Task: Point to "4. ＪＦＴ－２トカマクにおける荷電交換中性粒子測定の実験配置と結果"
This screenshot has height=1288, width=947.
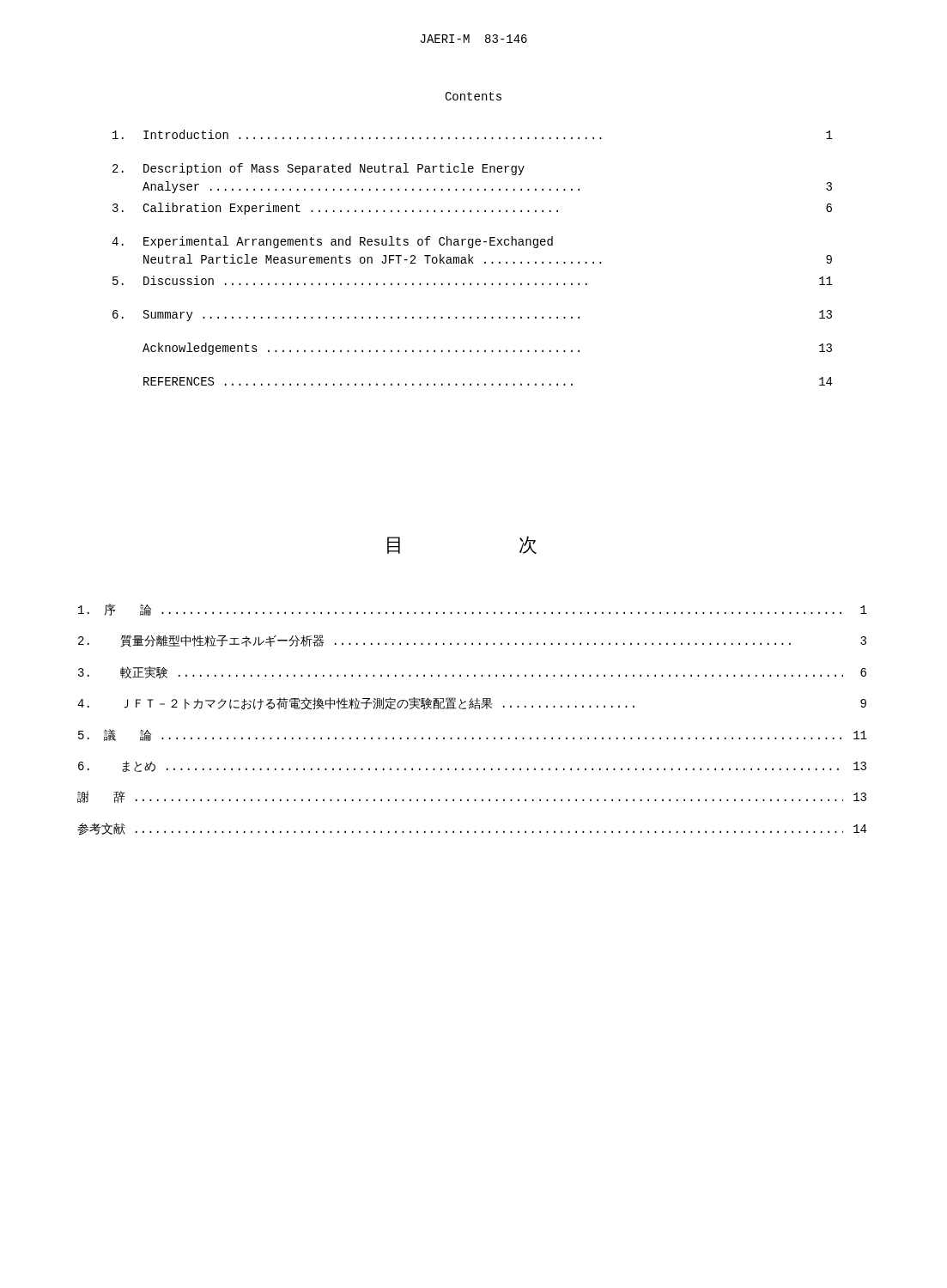Action: point(472,704)
